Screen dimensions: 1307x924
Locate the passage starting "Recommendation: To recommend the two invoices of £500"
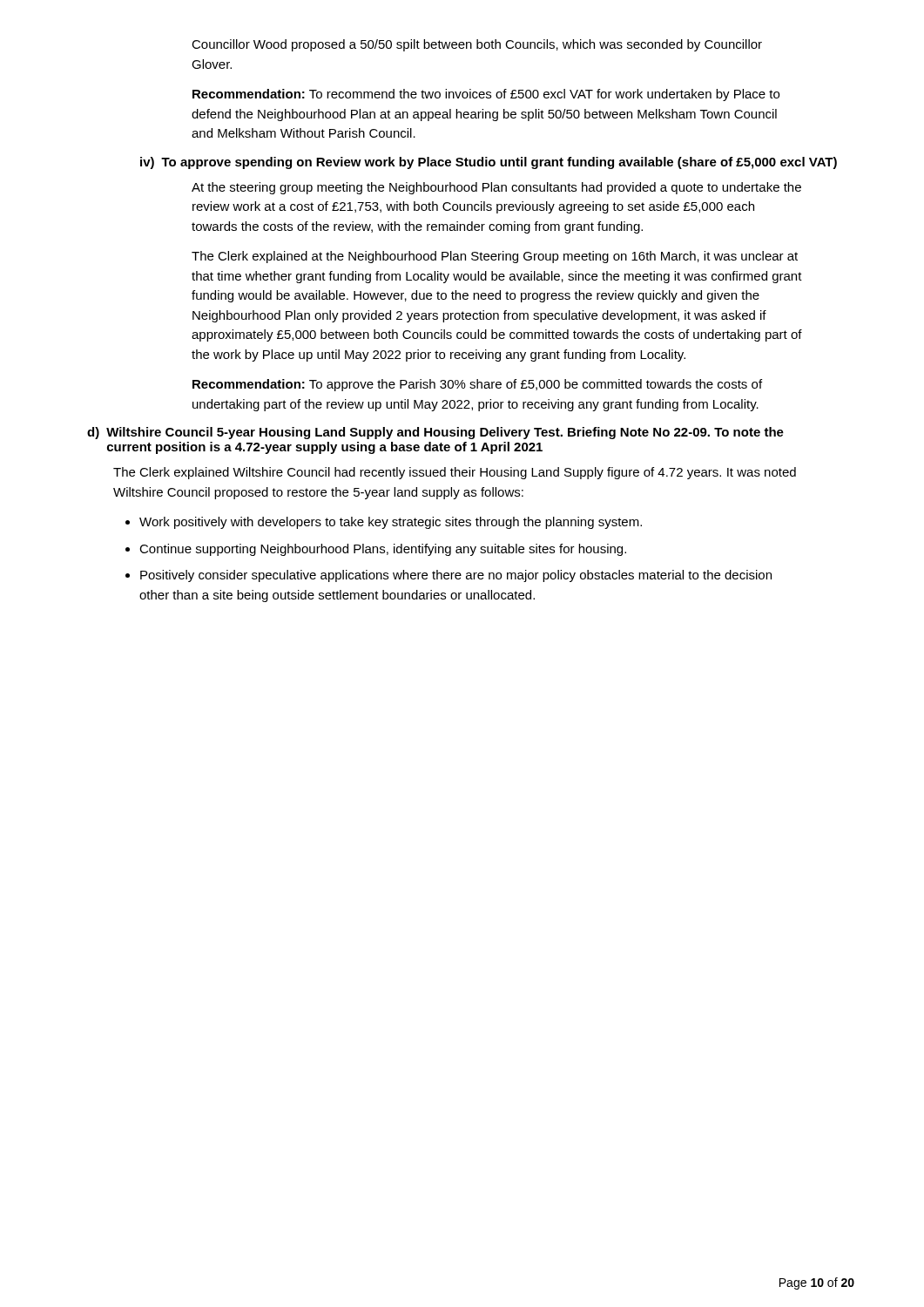click(497, 114)
